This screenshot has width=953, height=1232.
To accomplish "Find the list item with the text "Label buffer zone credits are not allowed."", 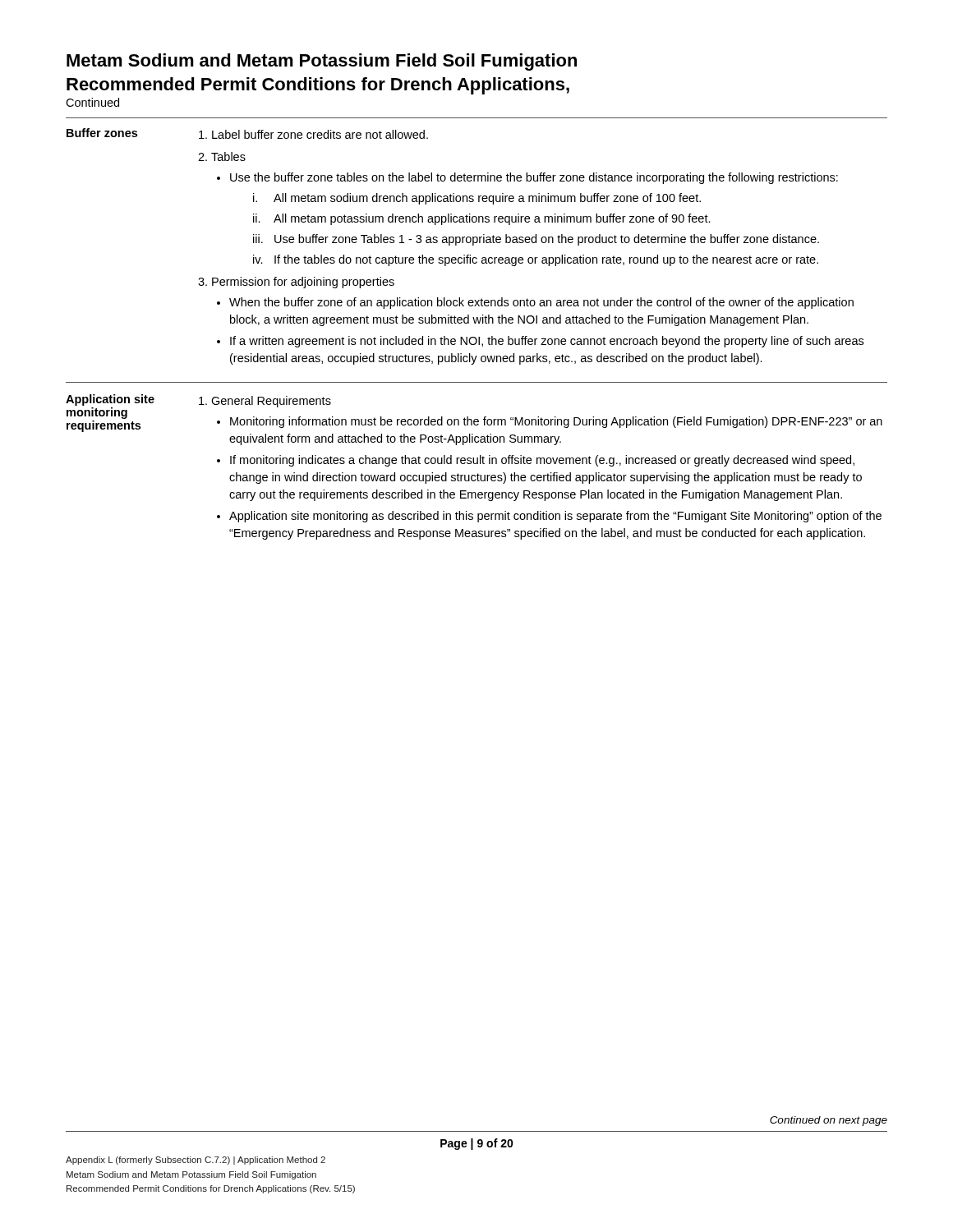I will click(x=320, y=135).
